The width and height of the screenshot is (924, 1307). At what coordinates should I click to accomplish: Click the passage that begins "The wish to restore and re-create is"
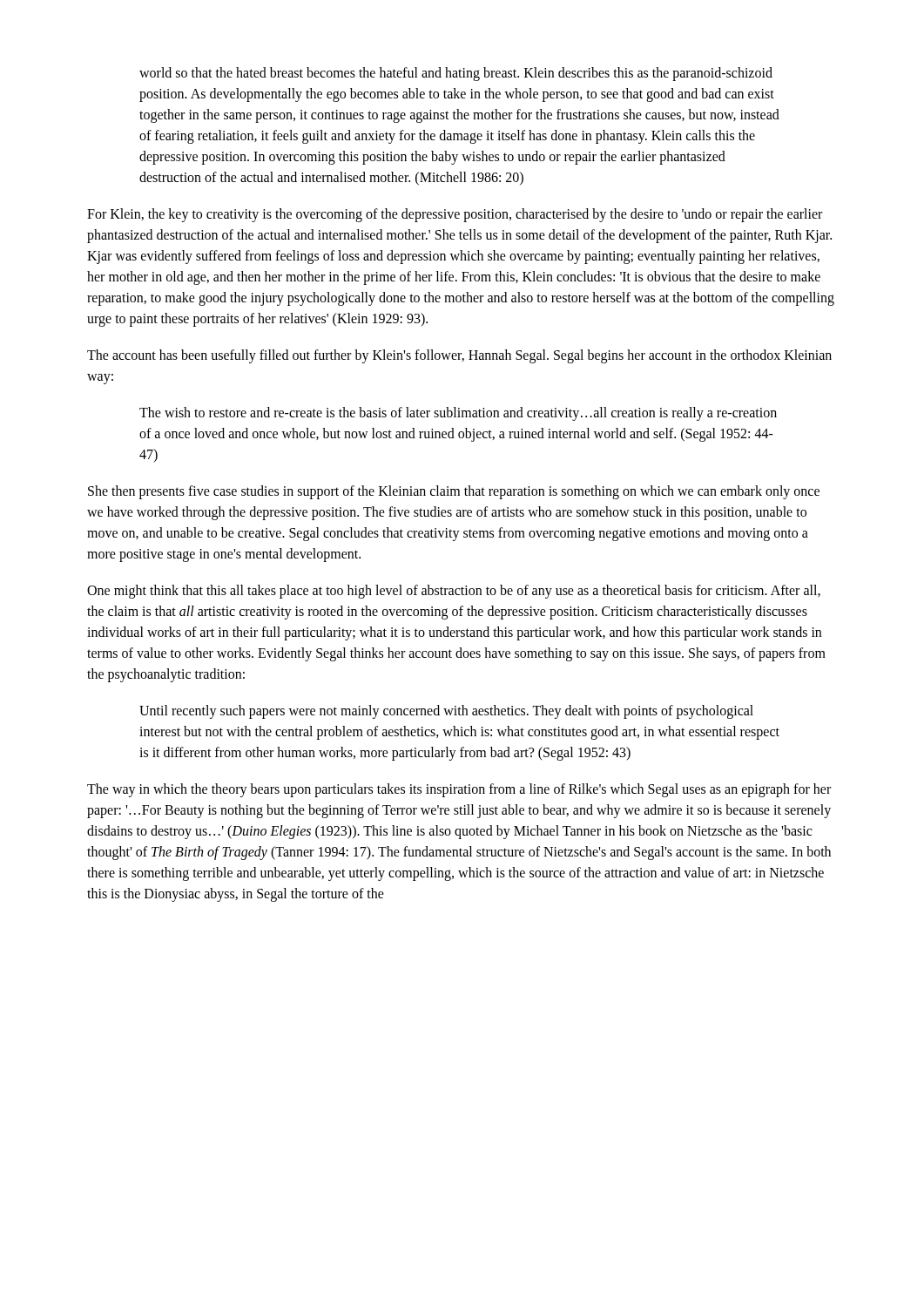pyautogui.click(x=458, y=433)
